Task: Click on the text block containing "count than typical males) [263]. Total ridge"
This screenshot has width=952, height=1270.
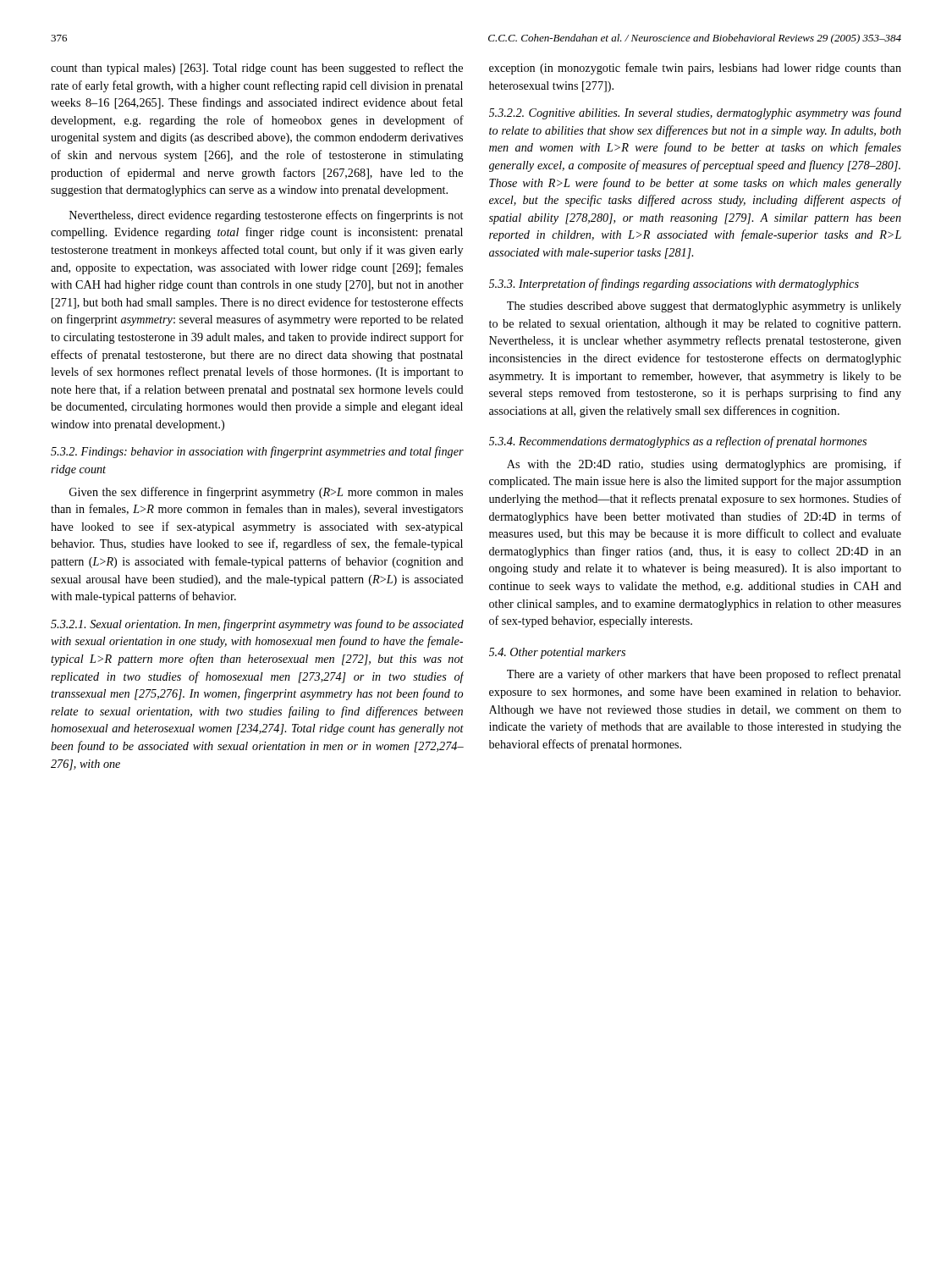Action: [x=257, y=129]
